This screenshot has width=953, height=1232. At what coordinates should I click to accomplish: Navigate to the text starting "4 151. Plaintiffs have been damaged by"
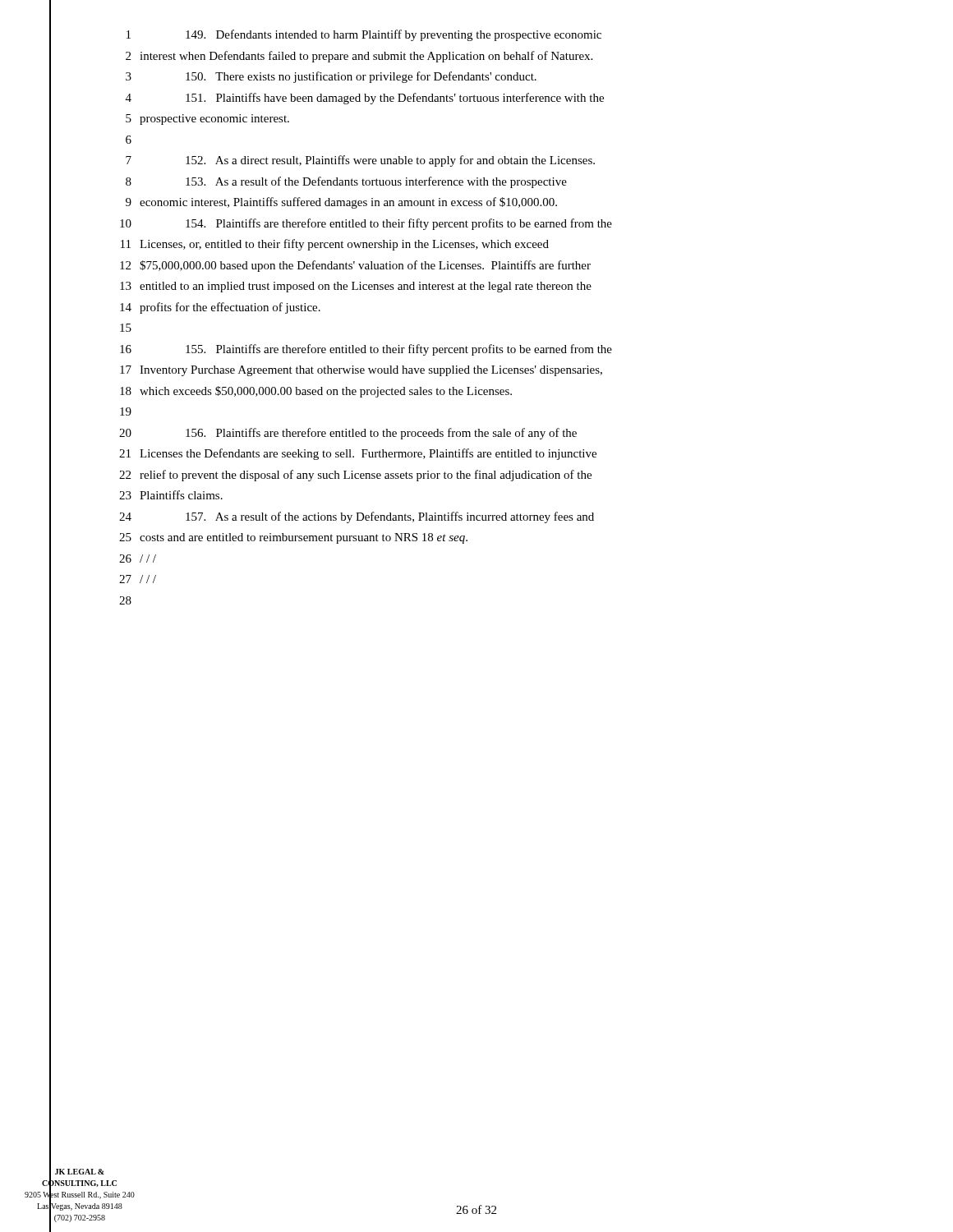pos(365,99)
